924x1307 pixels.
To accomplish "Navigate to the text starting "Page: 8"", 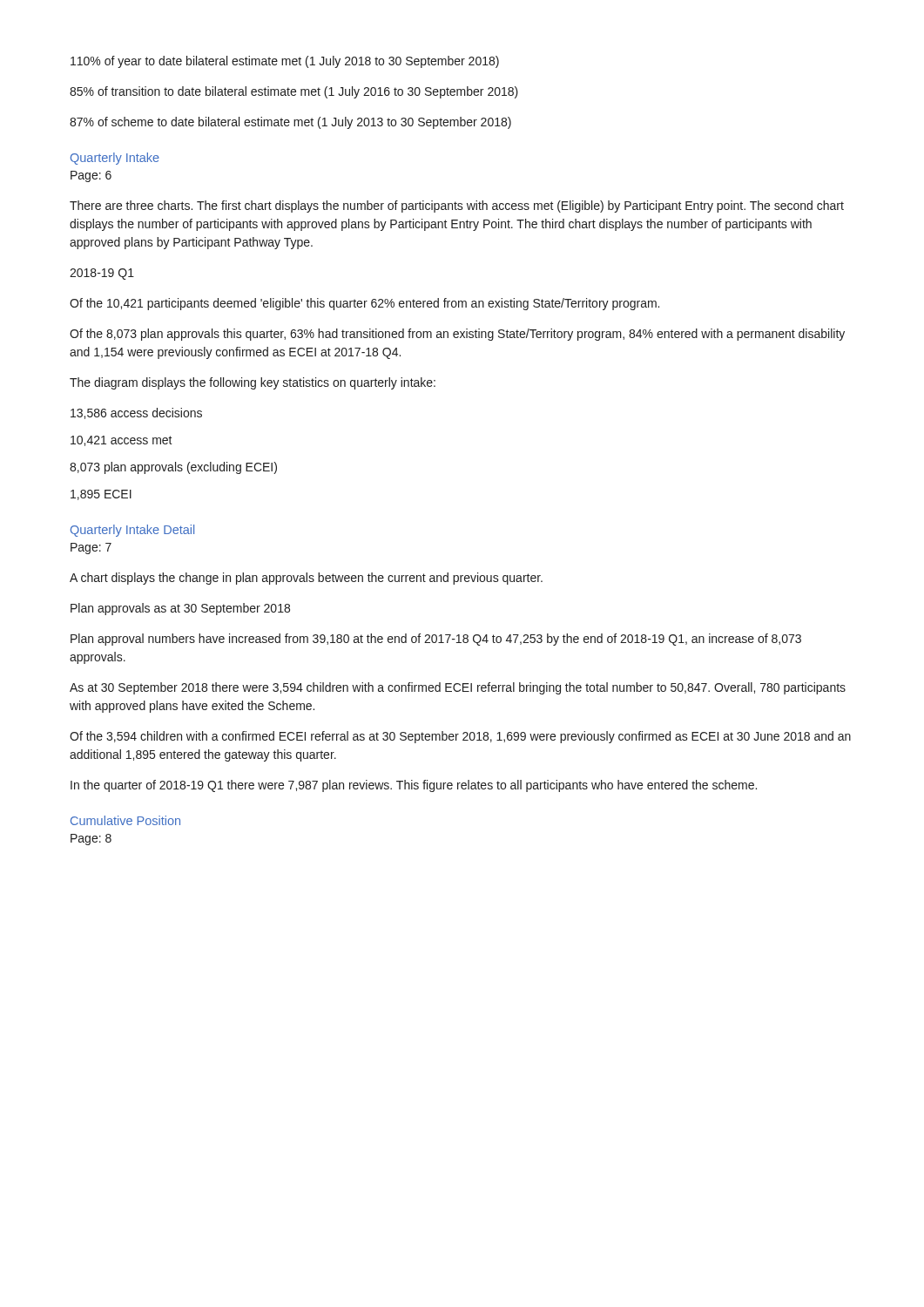I will [x=91, y=838].
